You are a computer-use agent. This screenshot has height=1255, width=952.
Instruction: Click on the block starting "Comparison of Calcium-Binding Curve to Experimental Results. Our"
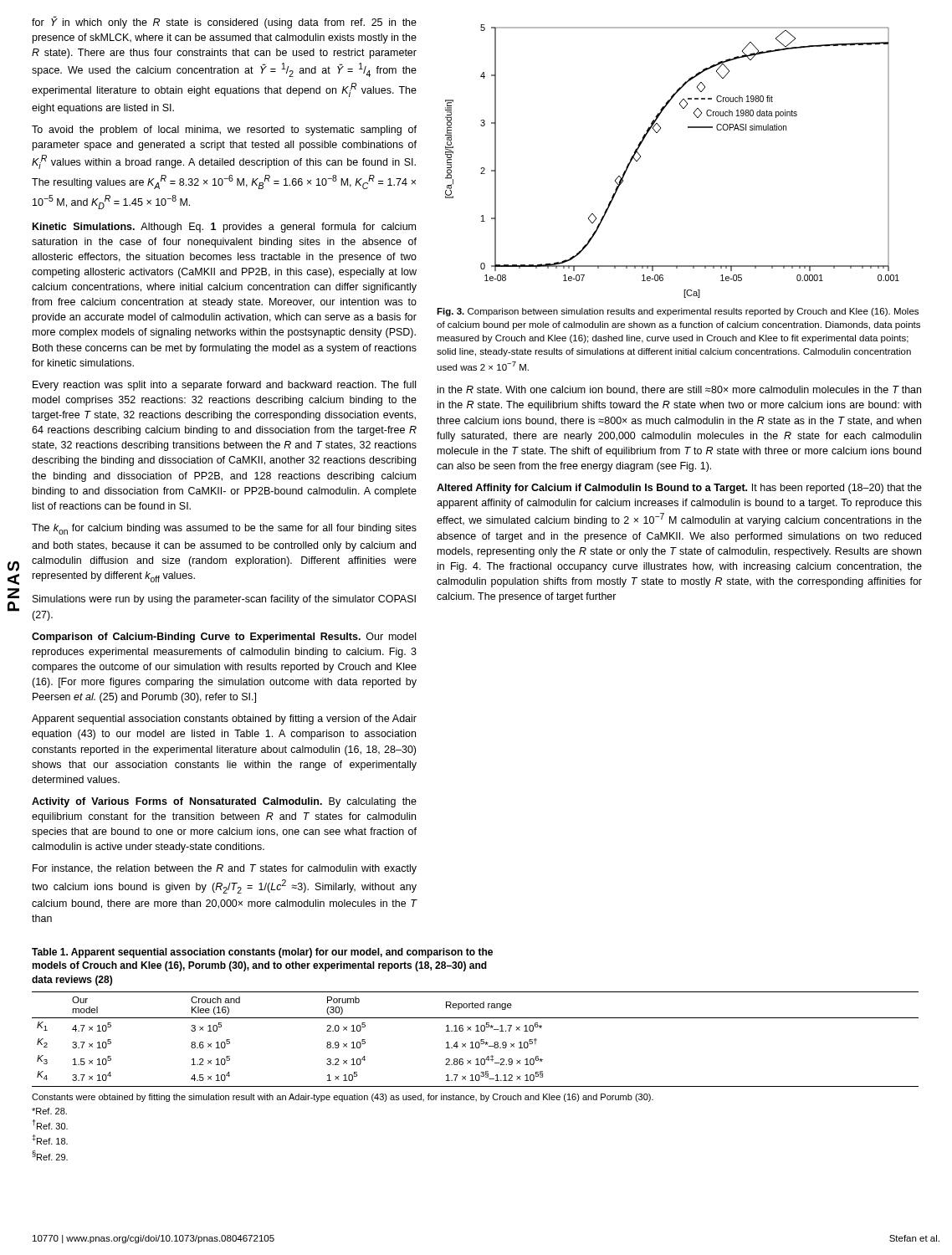click(224, 667)
